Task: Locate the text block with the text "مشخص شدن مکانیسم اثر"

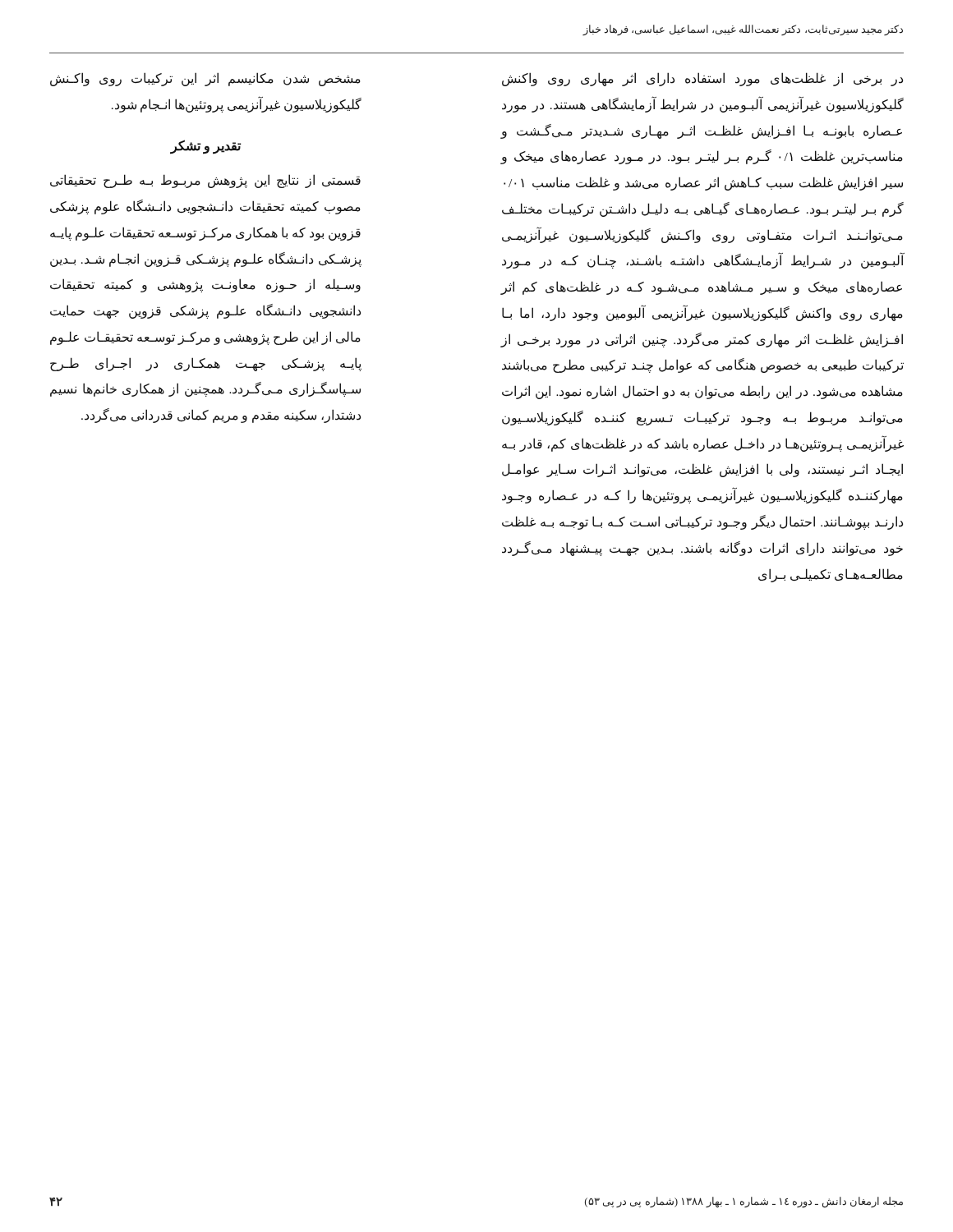Action: click(205, 91)
